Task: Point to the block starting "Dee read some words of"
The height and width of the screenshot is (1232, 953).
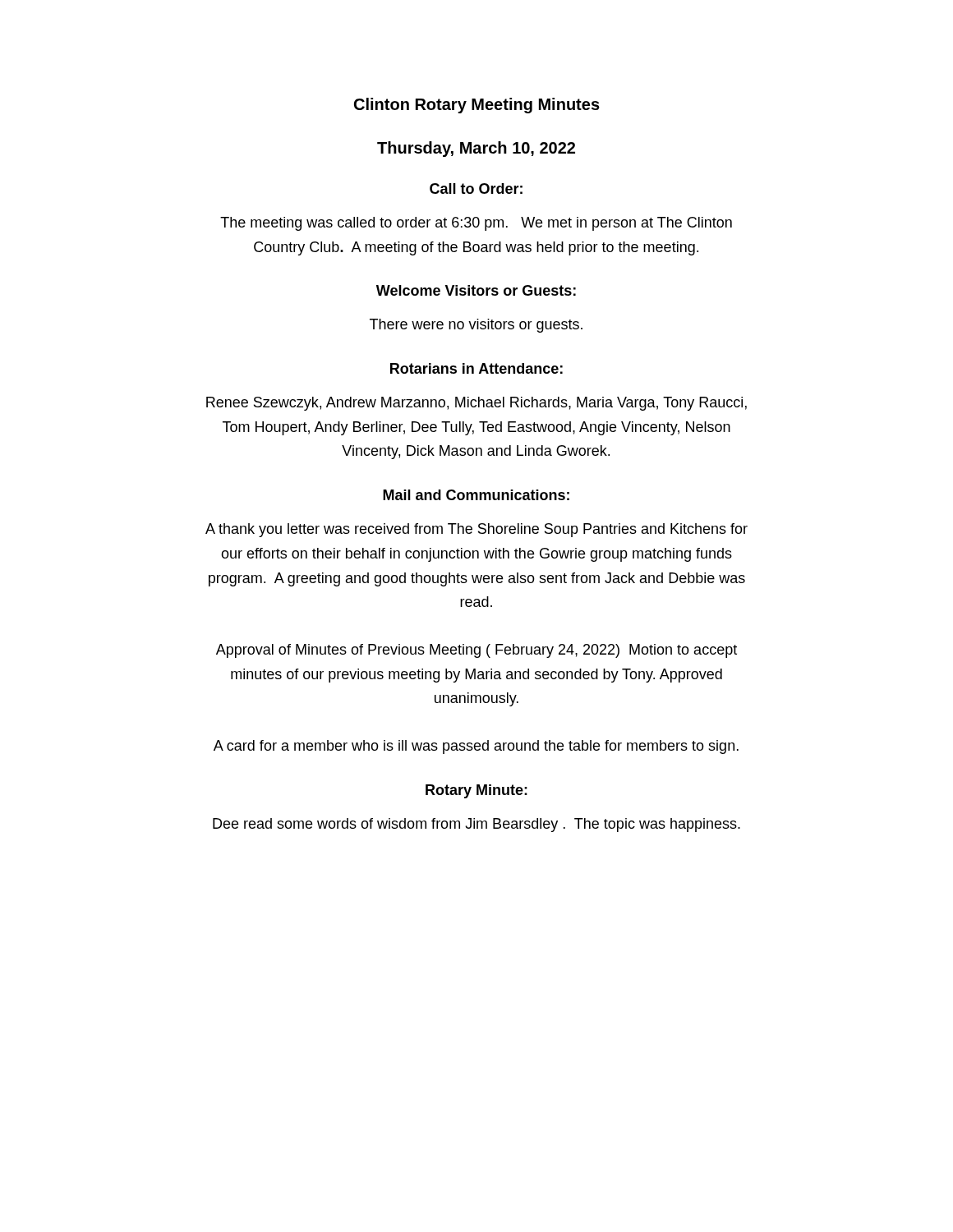Action: coord(476,824)
